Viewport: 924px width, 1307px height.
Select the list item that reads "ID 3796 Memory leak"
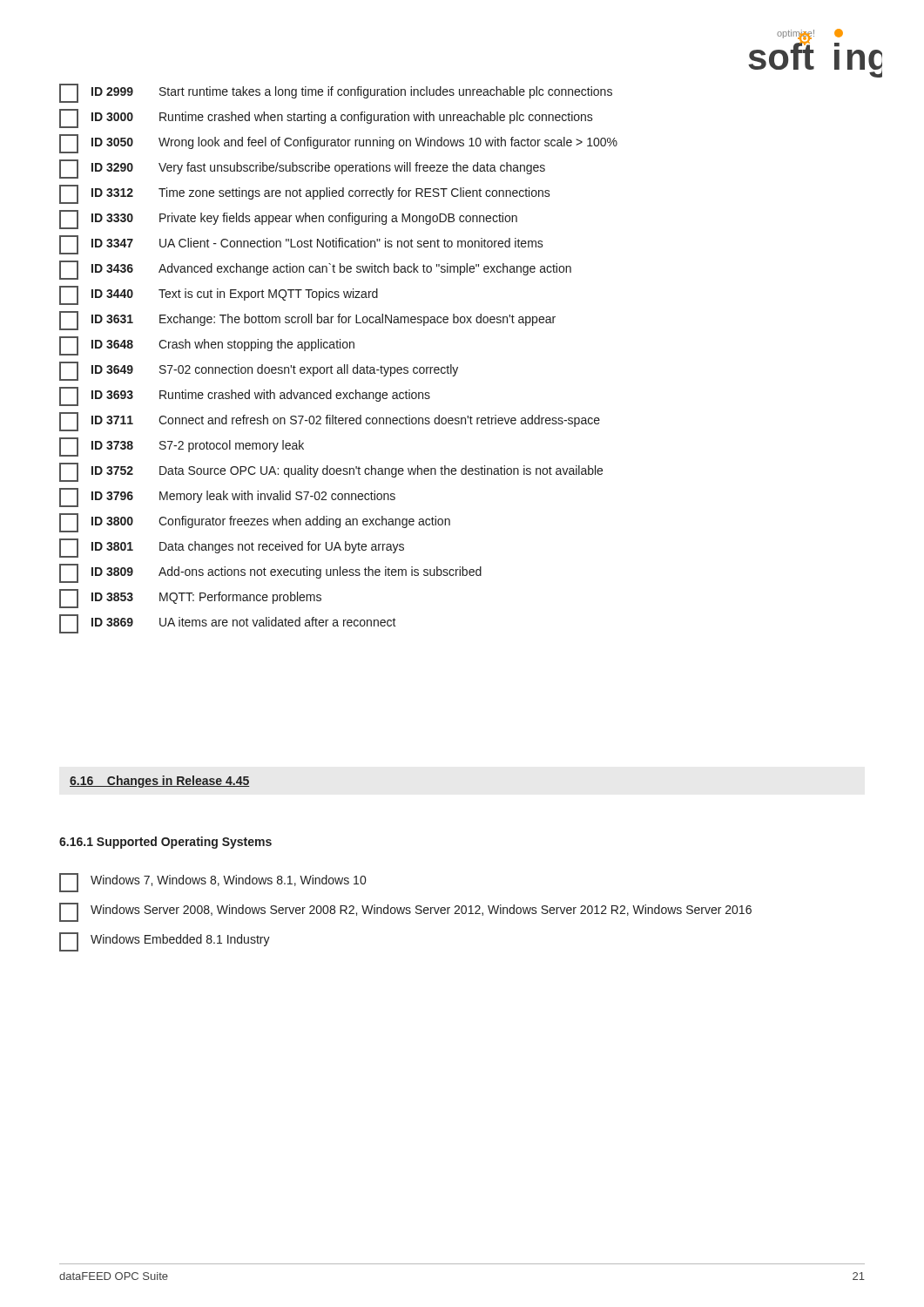point(227,498)
